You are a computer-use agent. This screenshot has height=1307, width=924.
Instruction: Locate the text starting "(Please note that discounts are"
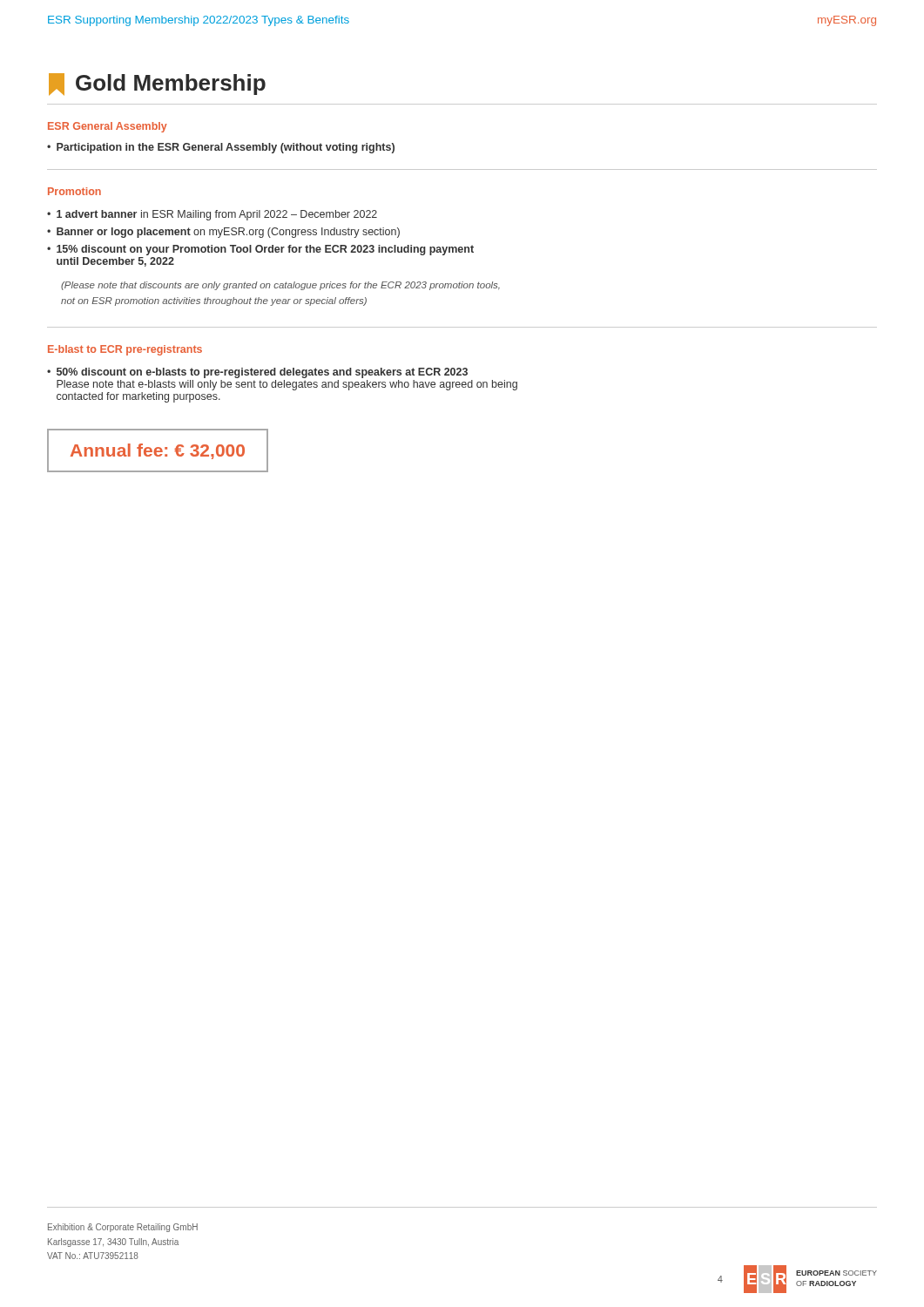tap(281, 293)
